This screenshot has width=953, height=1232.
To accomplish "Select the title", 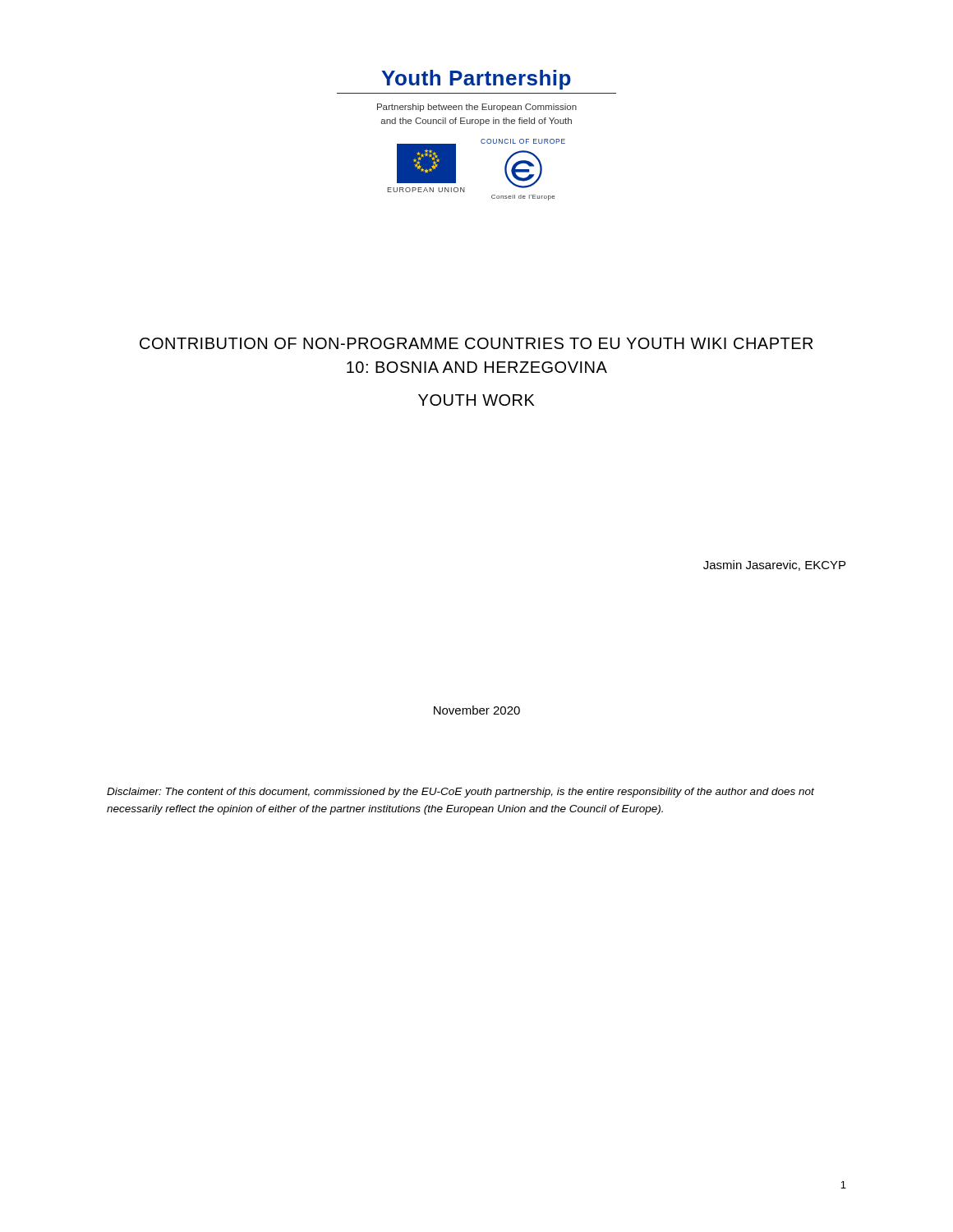I will 476,370.
